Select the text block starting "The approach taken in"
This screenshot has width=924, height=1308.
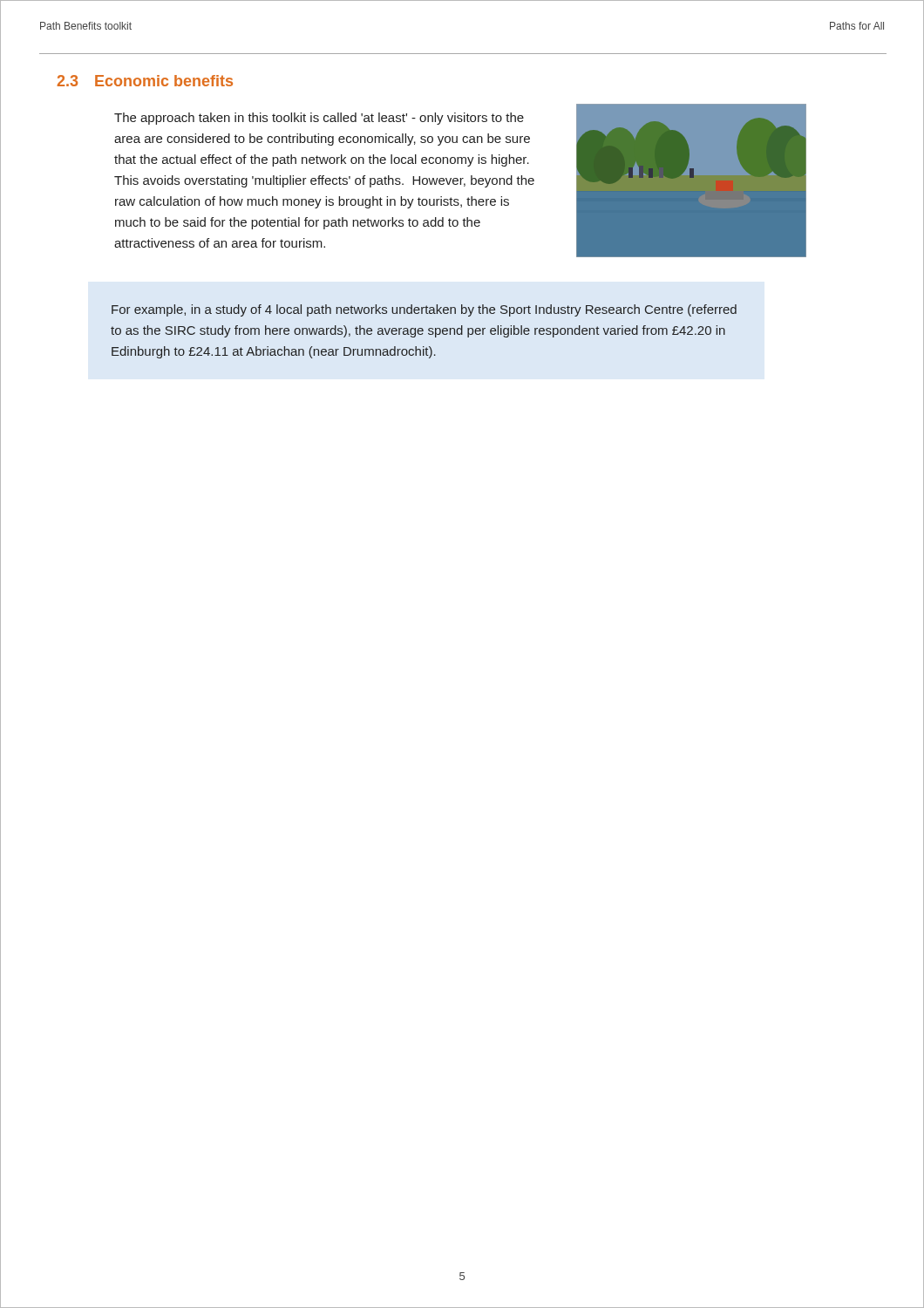point(324,180)
